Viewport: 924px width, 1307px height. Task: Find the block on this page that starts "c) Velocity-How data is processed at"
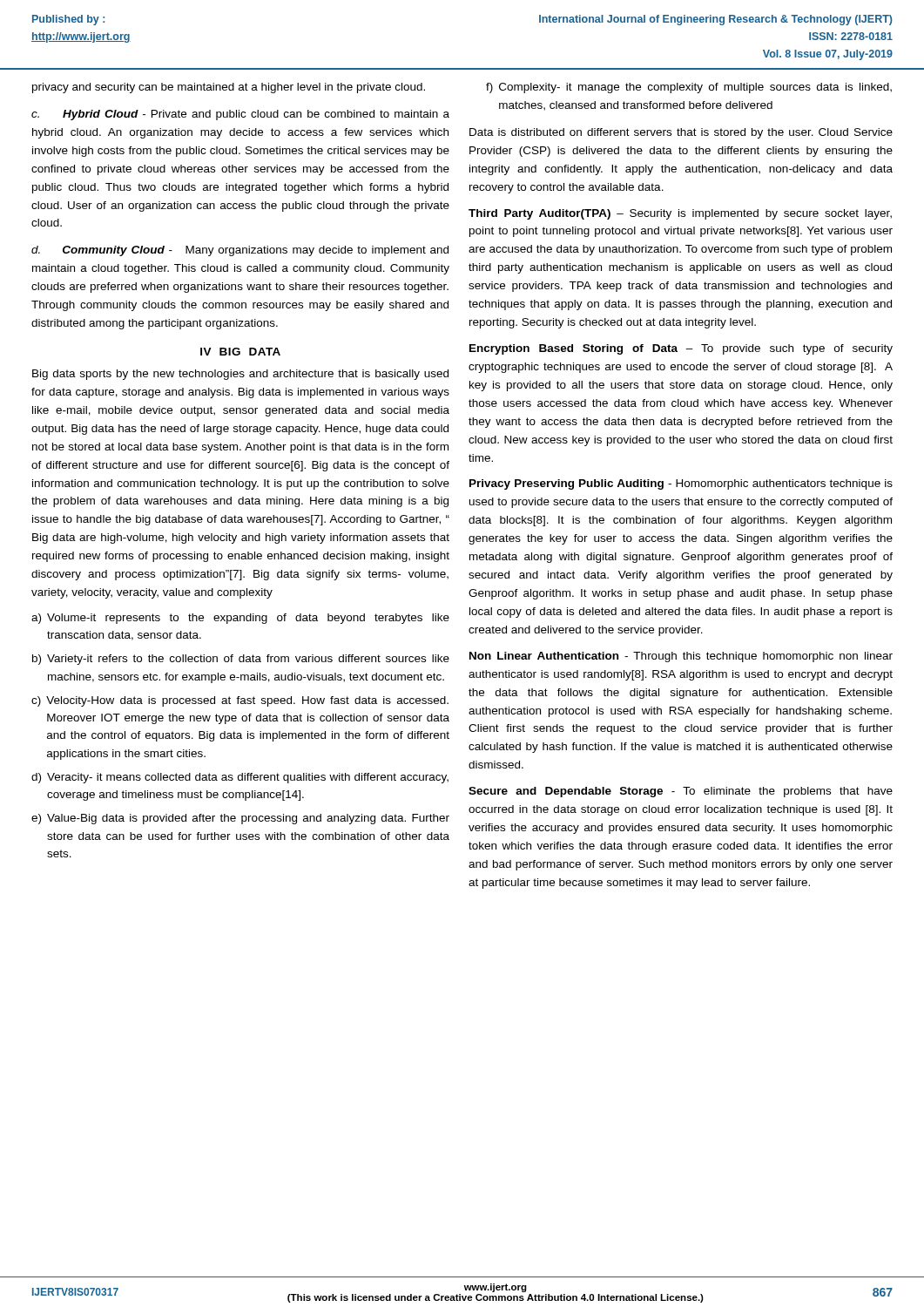point(240,727)
